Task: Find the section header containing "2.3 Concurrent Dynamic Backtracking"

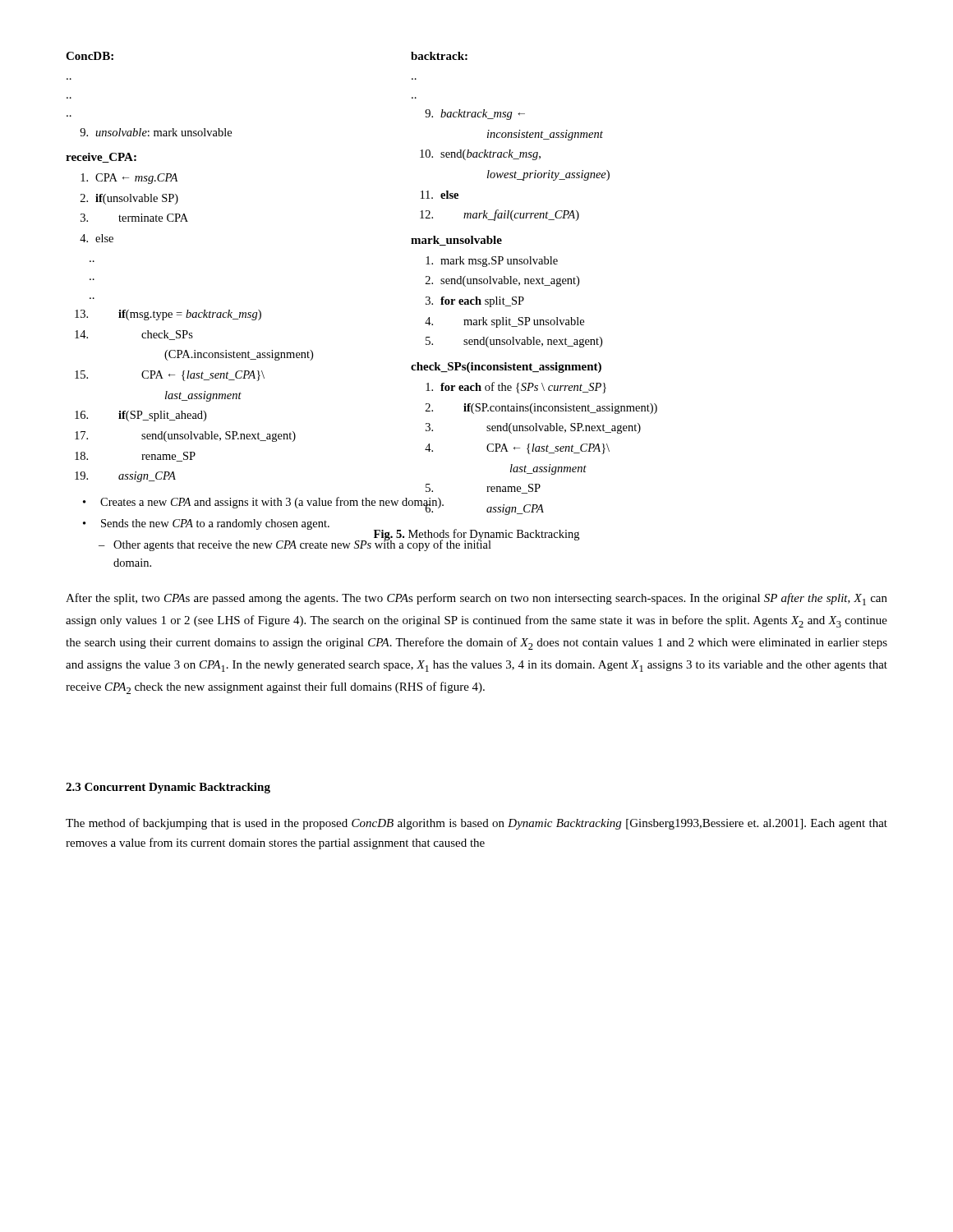Action: [x=168, y=787]
